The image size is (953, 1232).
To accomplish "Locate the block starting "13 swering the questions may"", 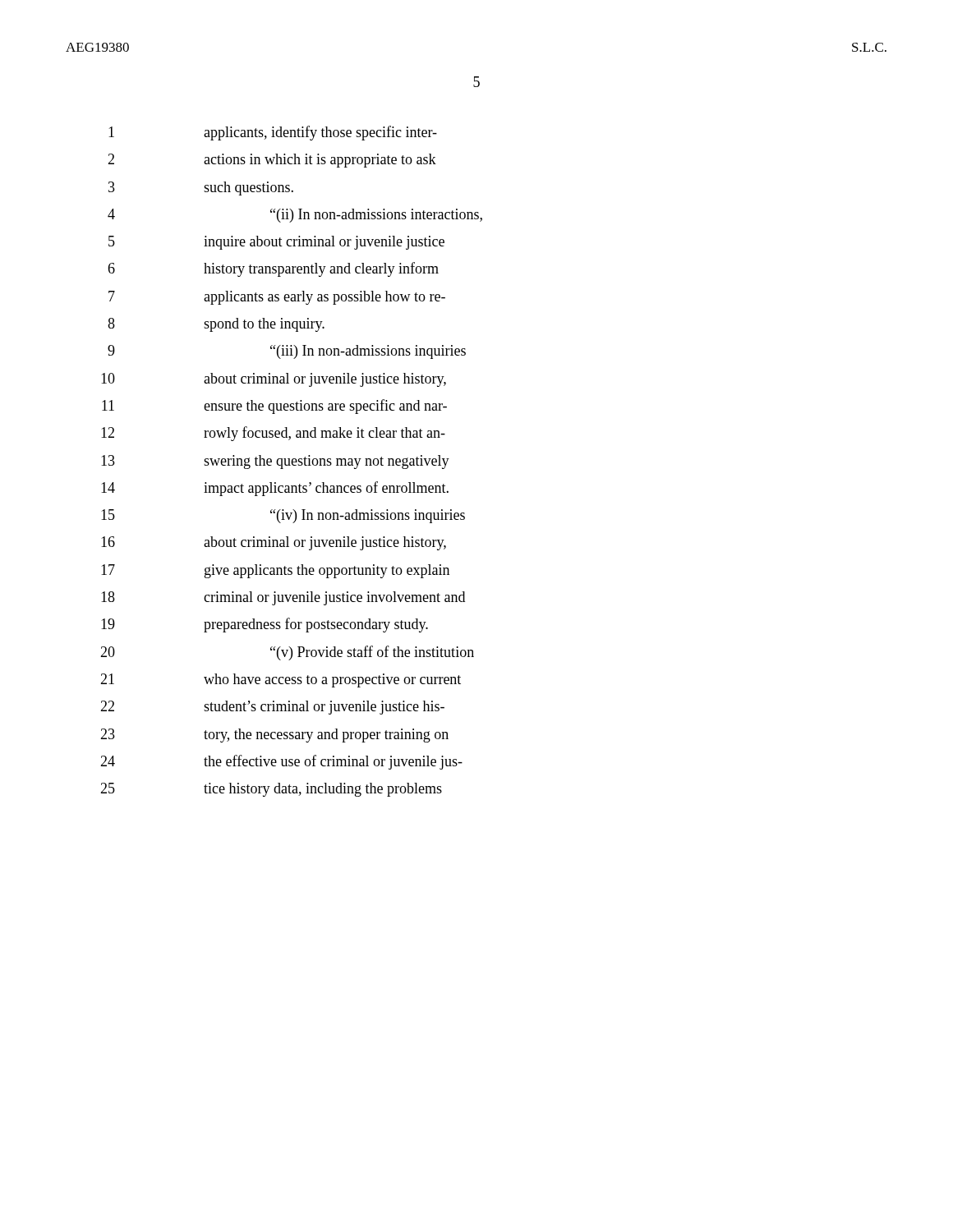I will 275,462.
